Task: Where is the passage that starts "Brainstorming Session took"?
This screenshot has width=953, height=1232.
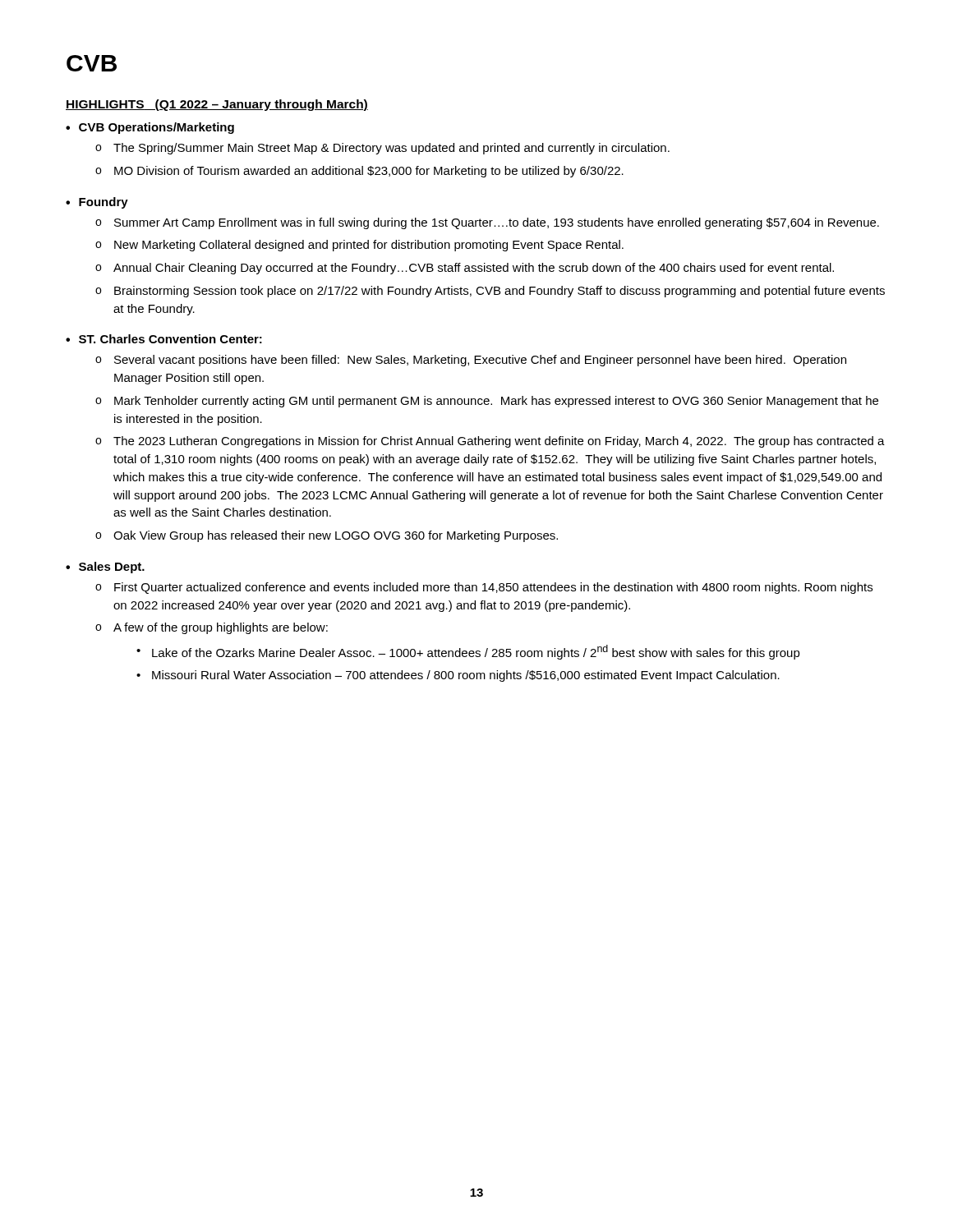Action: (x=499, y=299)
